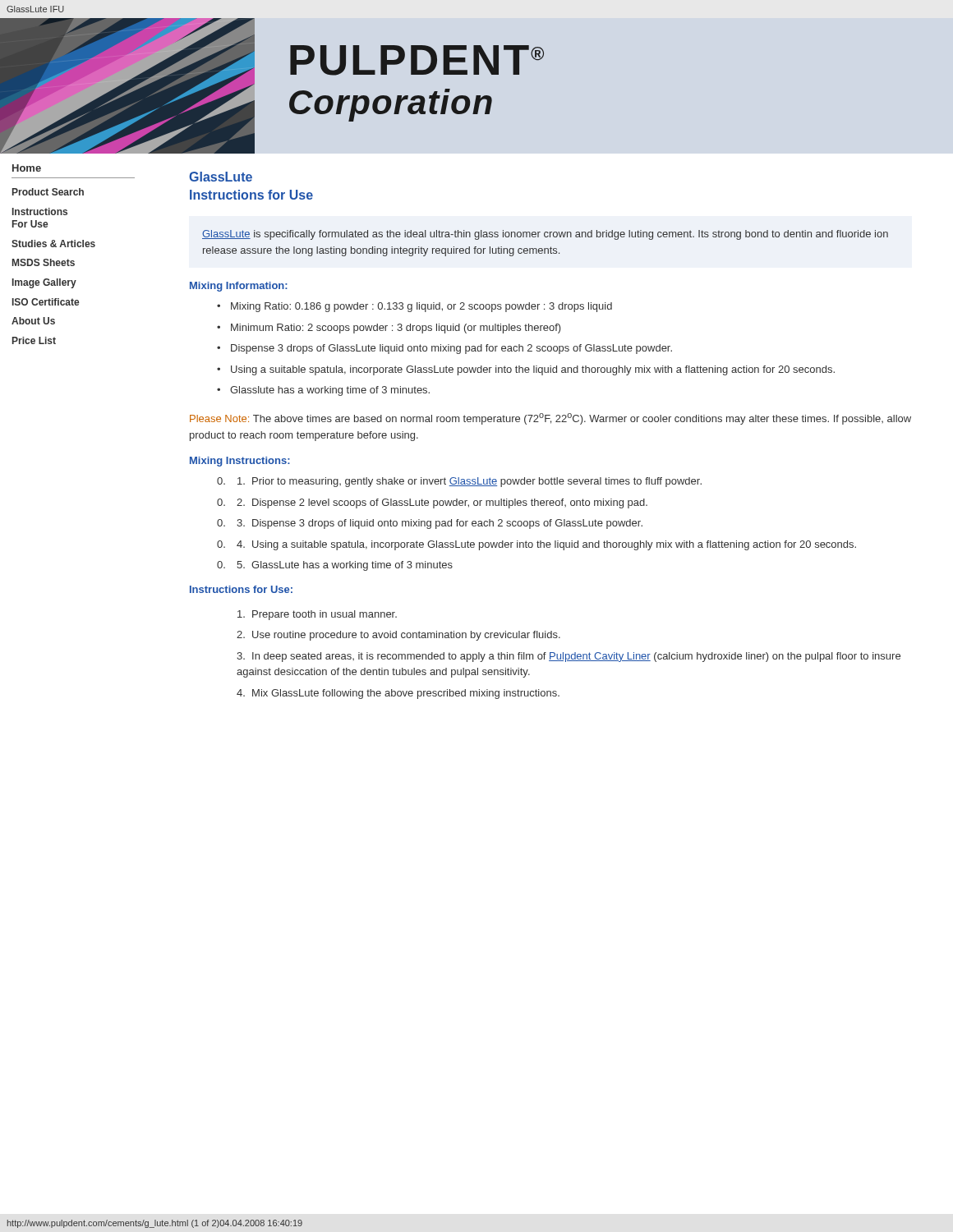Navigate to the block starting "Glasslute has a working time of"
This screenshot has width=953, height=1232.
330,390
